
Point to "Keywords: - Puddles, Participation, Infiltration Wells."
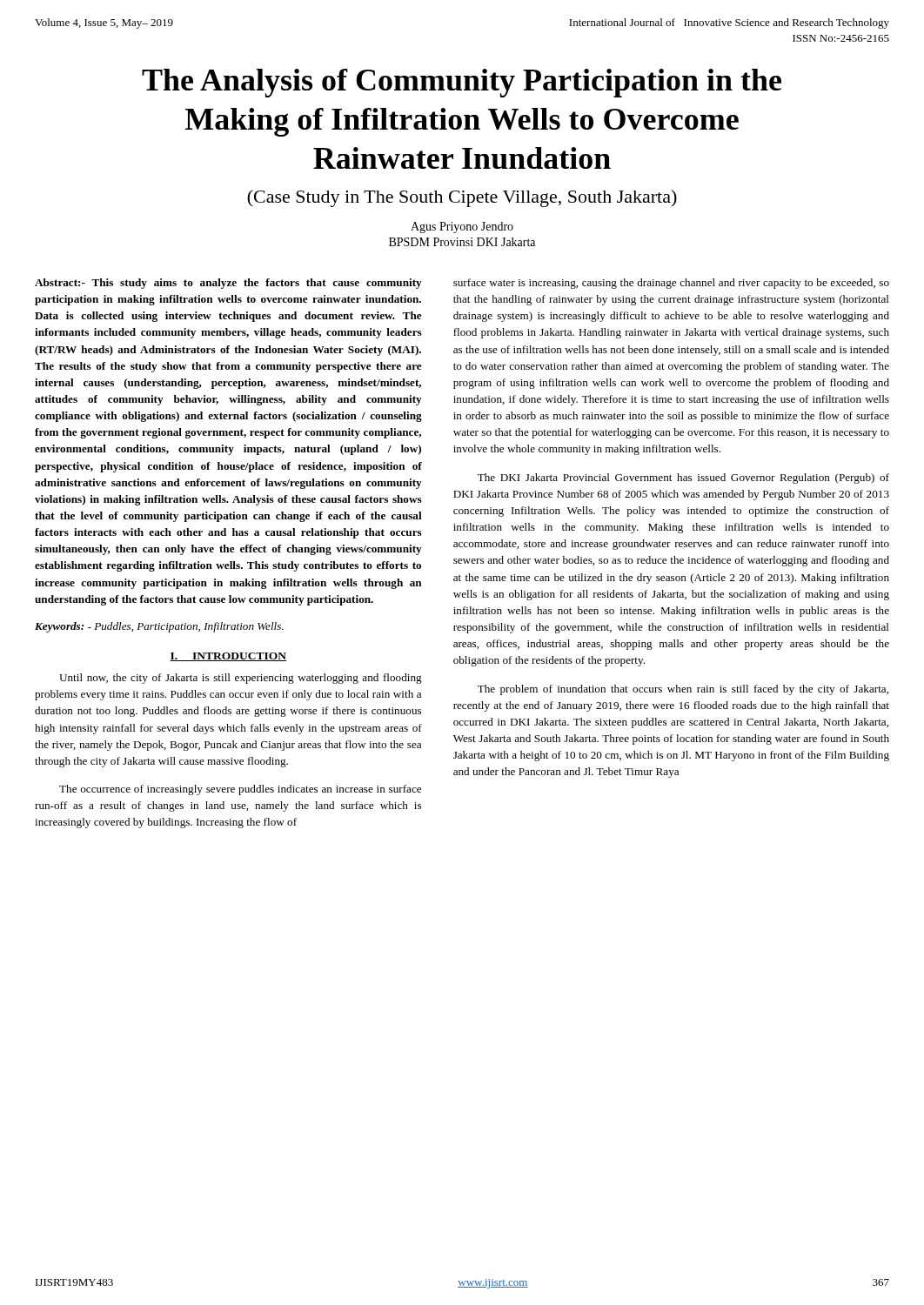coord(160,626)
